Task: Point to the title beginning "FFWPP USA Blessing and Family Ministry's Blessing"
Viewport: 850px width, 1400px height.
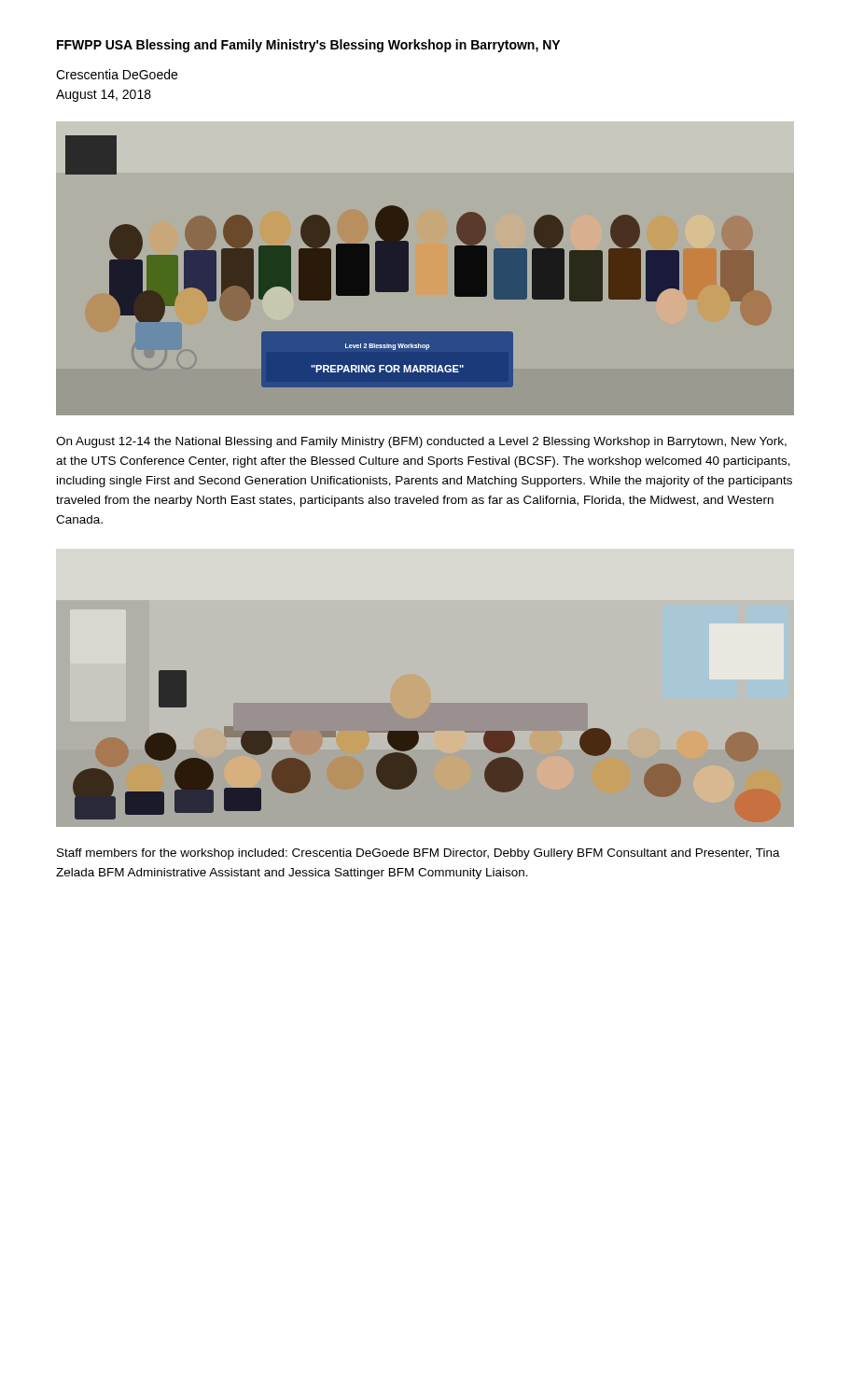Action: click(x=308, y=45)
